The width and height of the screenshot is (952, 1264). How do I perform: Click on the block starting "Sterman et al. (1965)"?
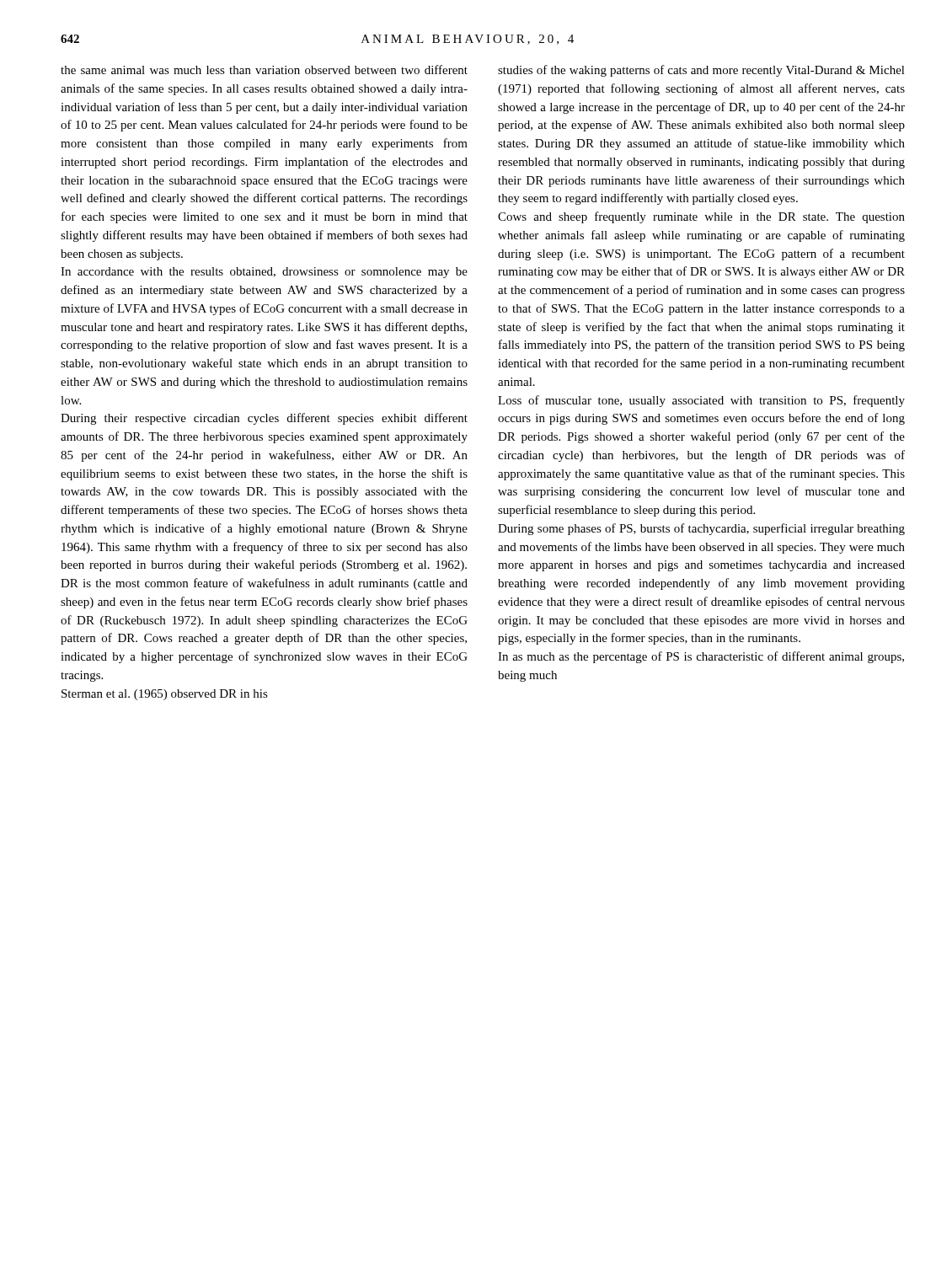264,694
